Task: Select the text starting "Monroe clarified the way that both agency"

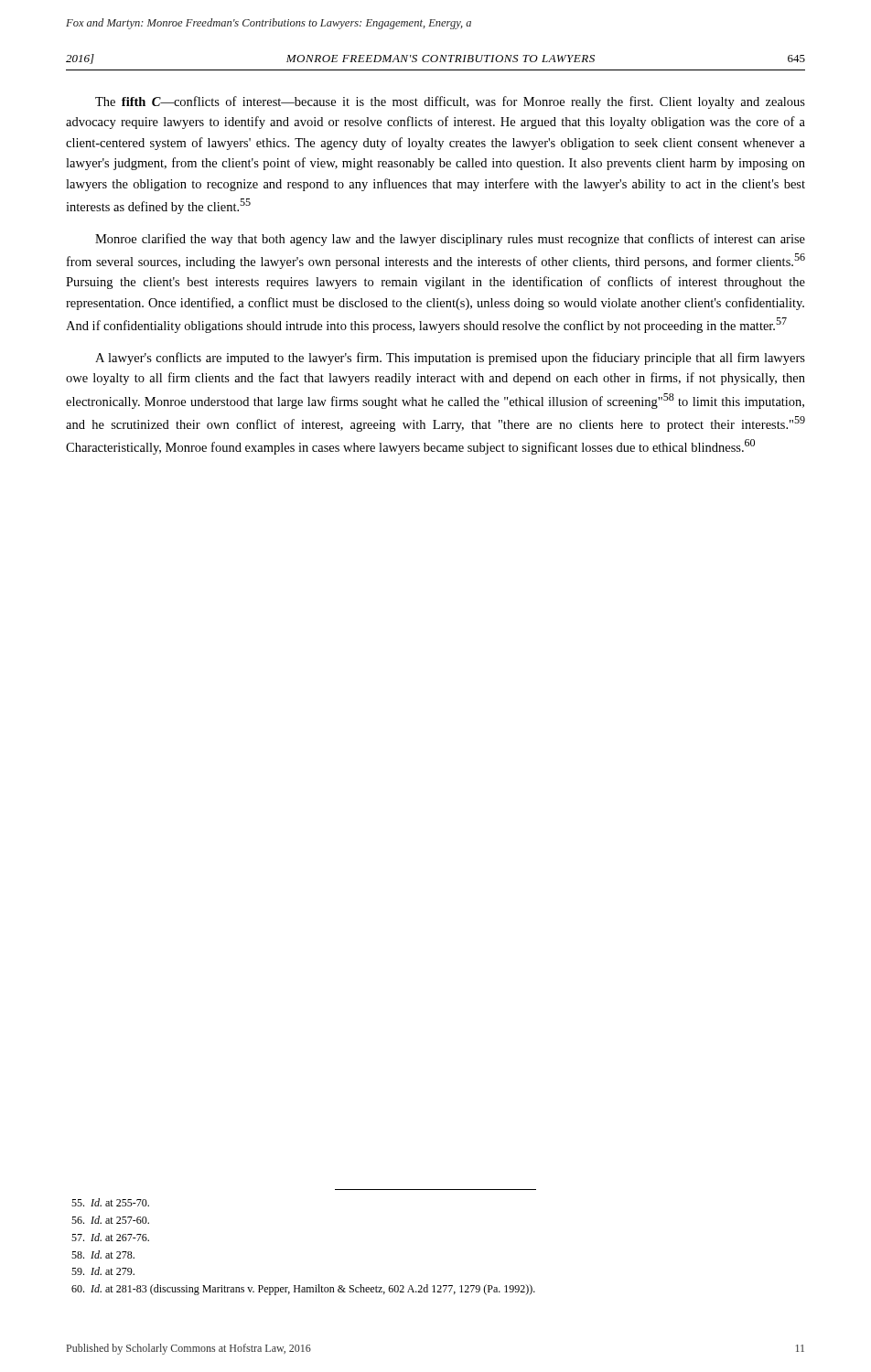Action: click(x=436, y=282)
